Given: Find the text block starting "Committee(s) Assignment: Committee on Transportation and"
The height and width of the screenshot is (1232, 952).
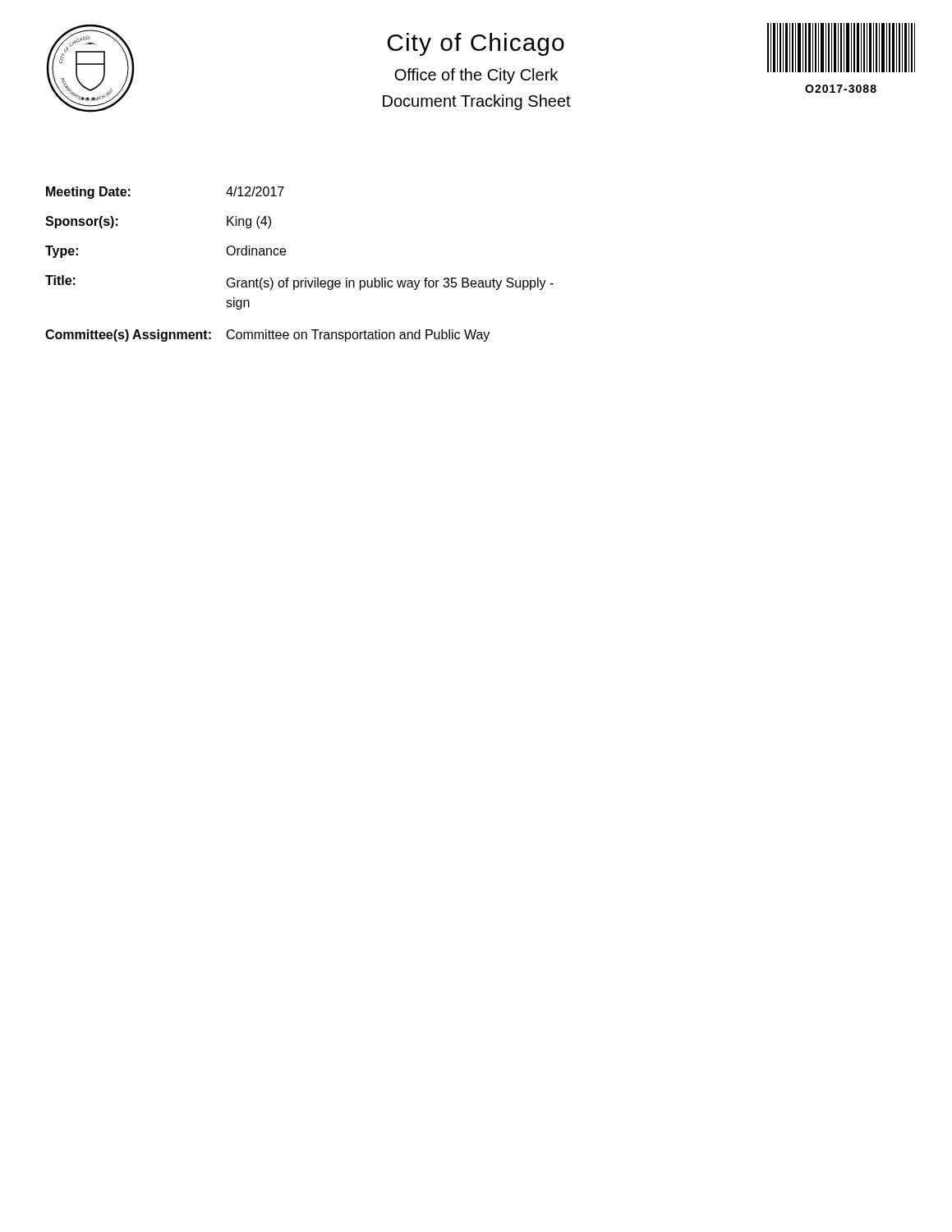Looking at the screenshot, I should pyautogui.click(x=268, y=335).
